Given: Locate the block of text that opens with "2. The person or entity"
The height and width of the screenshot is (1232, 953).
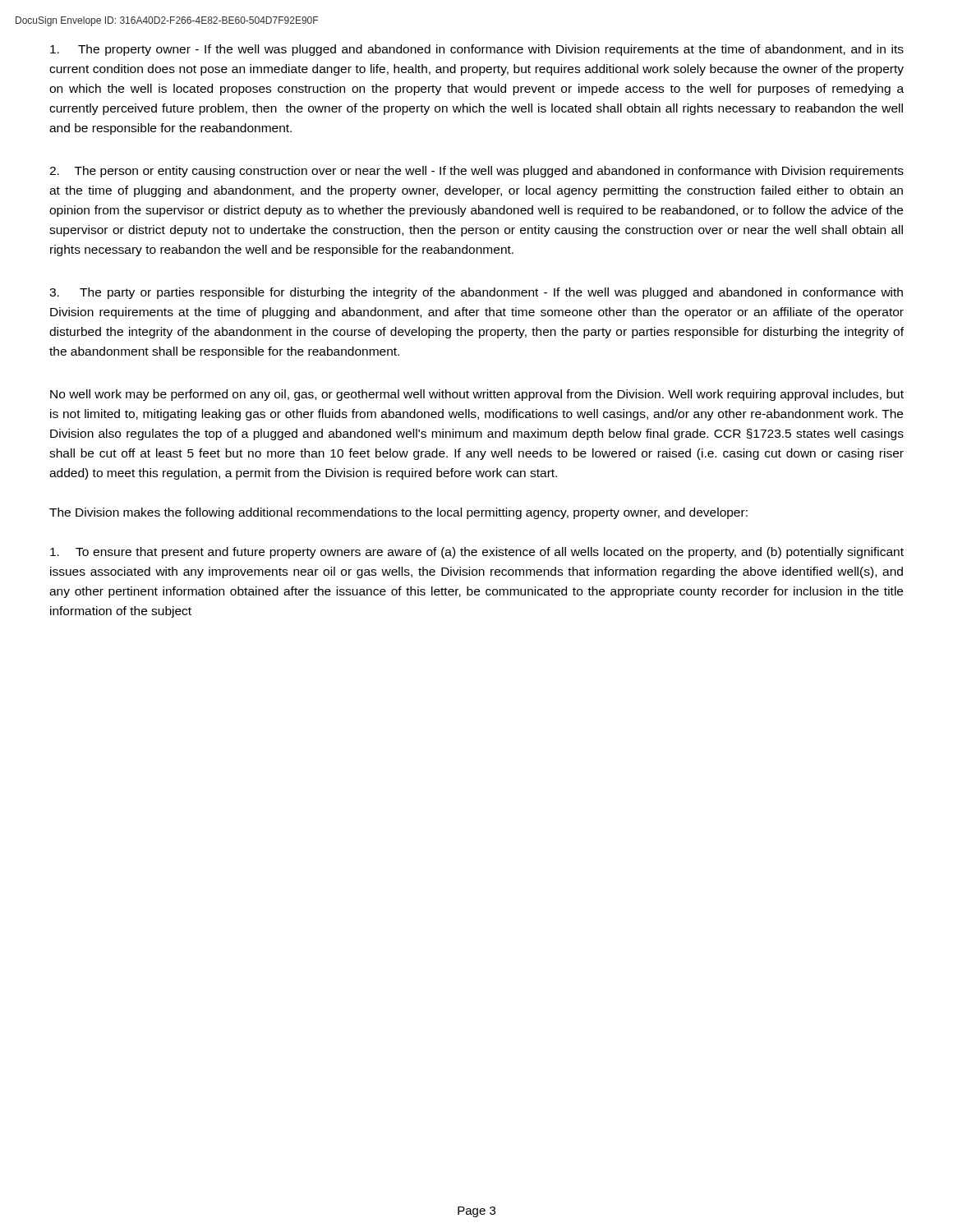Looking at the screenshot, I should tap(476, 210).
